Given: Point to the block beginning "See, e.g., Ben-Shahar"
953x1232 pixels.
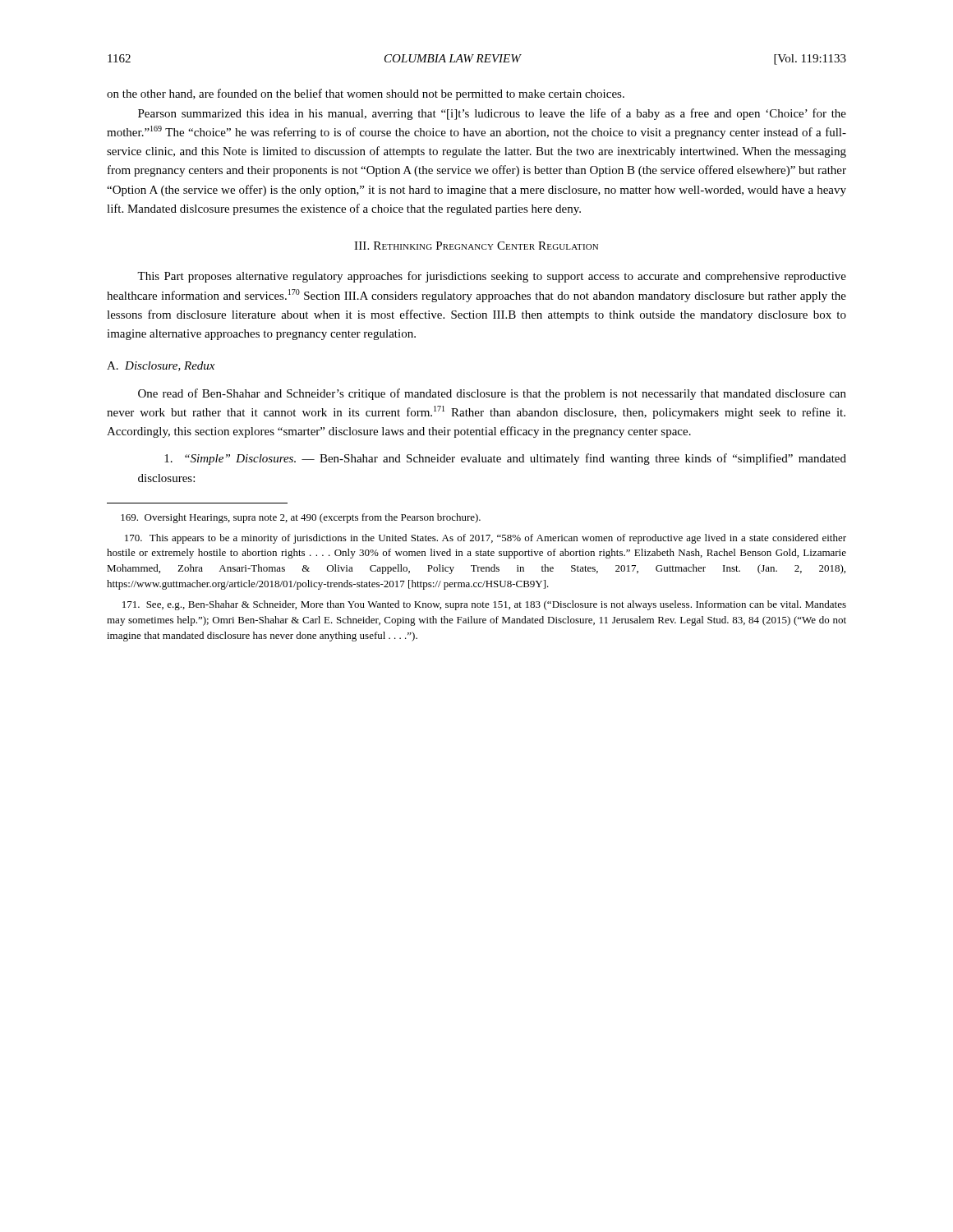Looking at the screenshot, I should pos(476,620).
